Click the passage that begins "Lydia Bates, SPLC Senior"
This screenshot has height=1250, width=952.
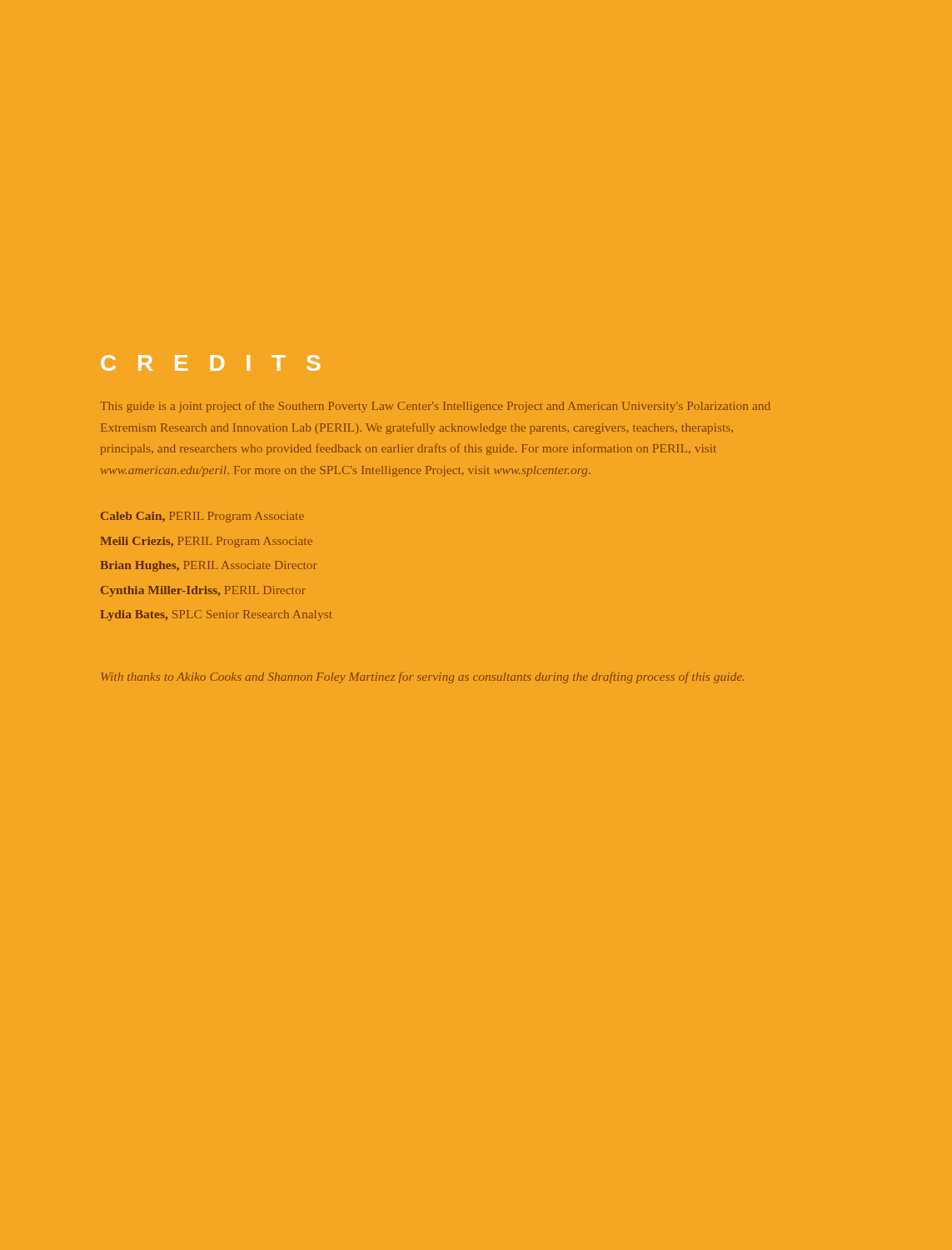216,614
